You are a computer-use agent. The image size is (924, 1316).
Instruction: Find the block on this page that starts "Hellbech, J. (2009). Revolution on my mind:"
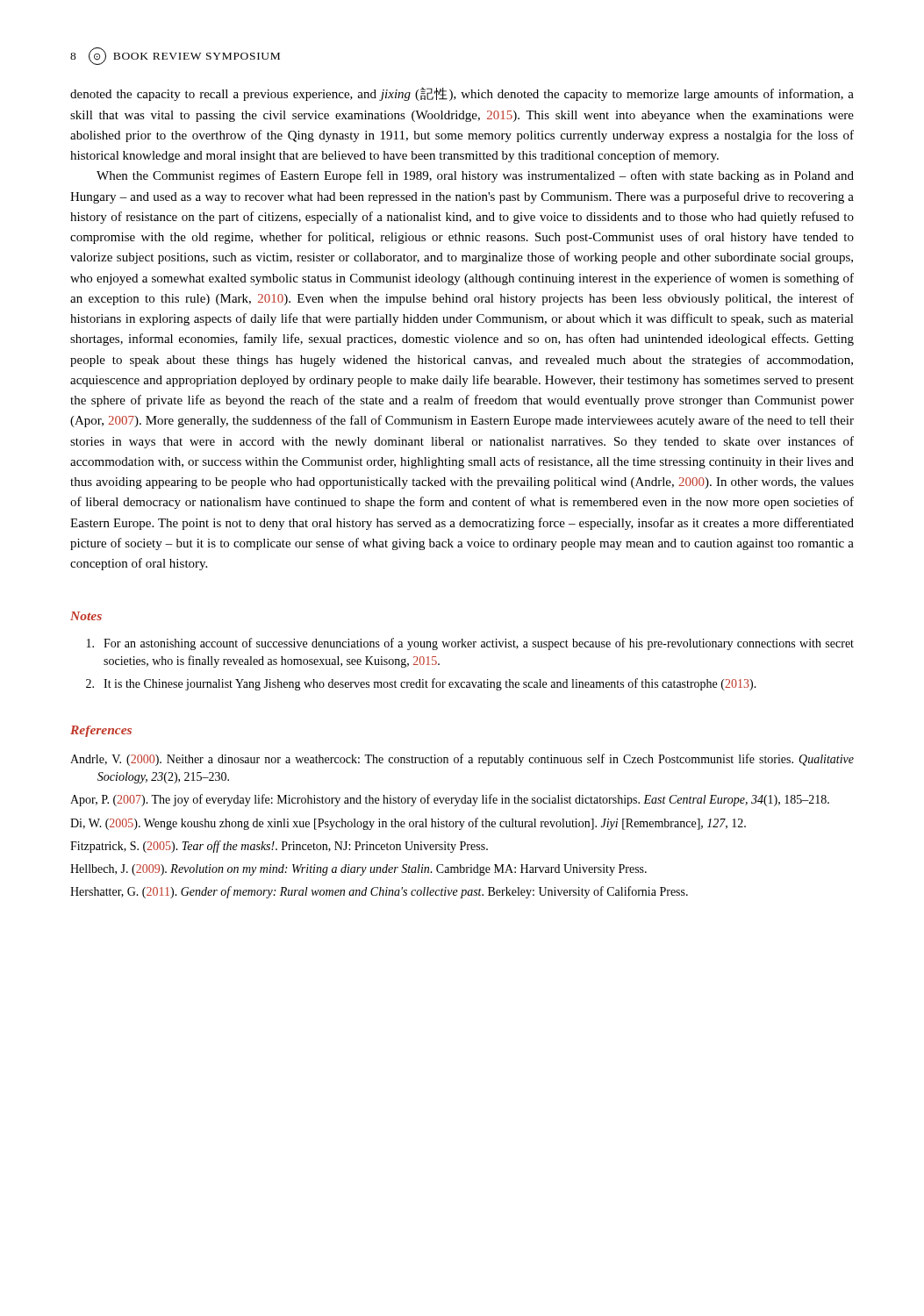[x=359, y=869]
